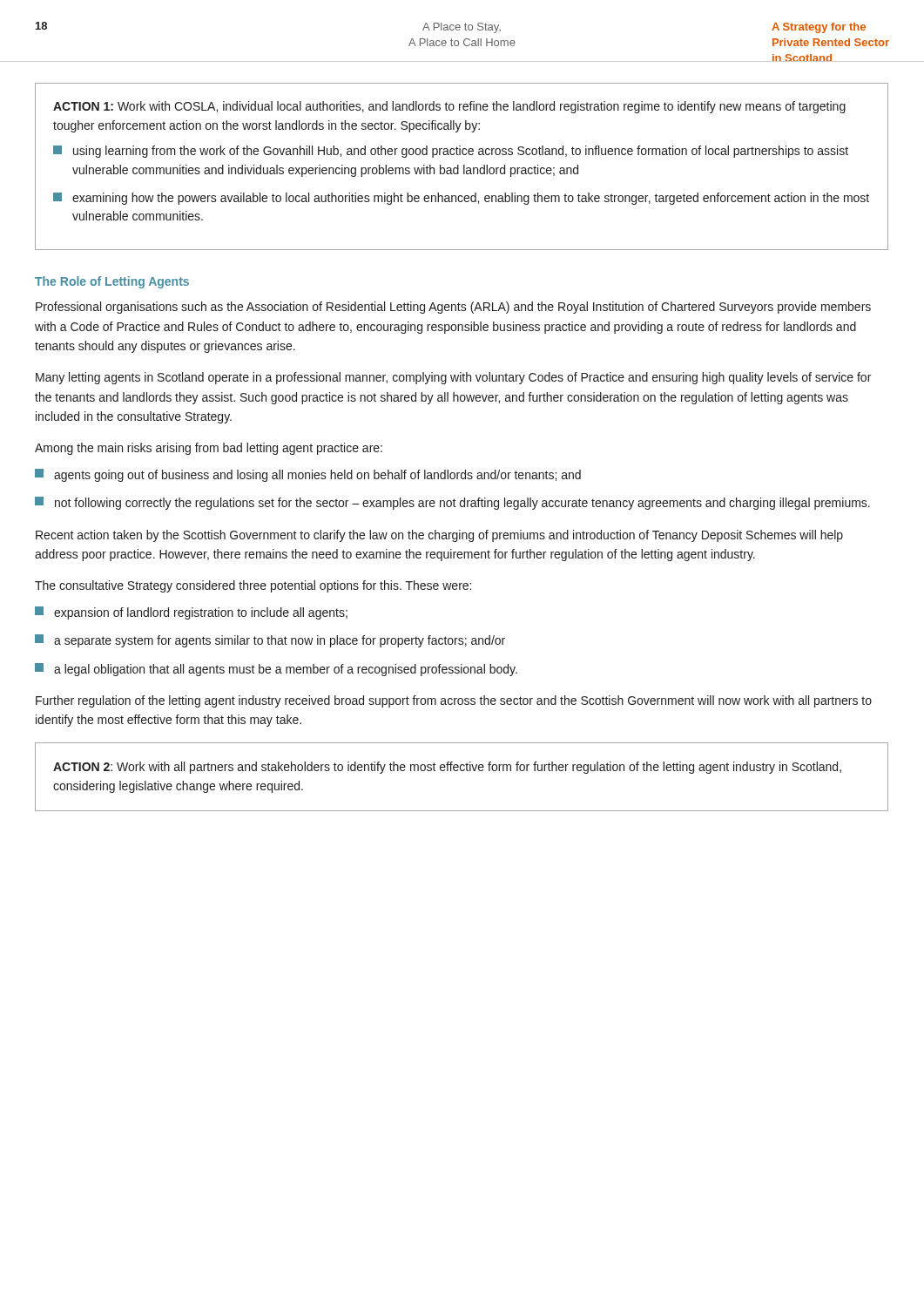Find the block on this page that starts "not following correctly the regulations set for the"
This screenshot has height=1307, width=924.
453,503
